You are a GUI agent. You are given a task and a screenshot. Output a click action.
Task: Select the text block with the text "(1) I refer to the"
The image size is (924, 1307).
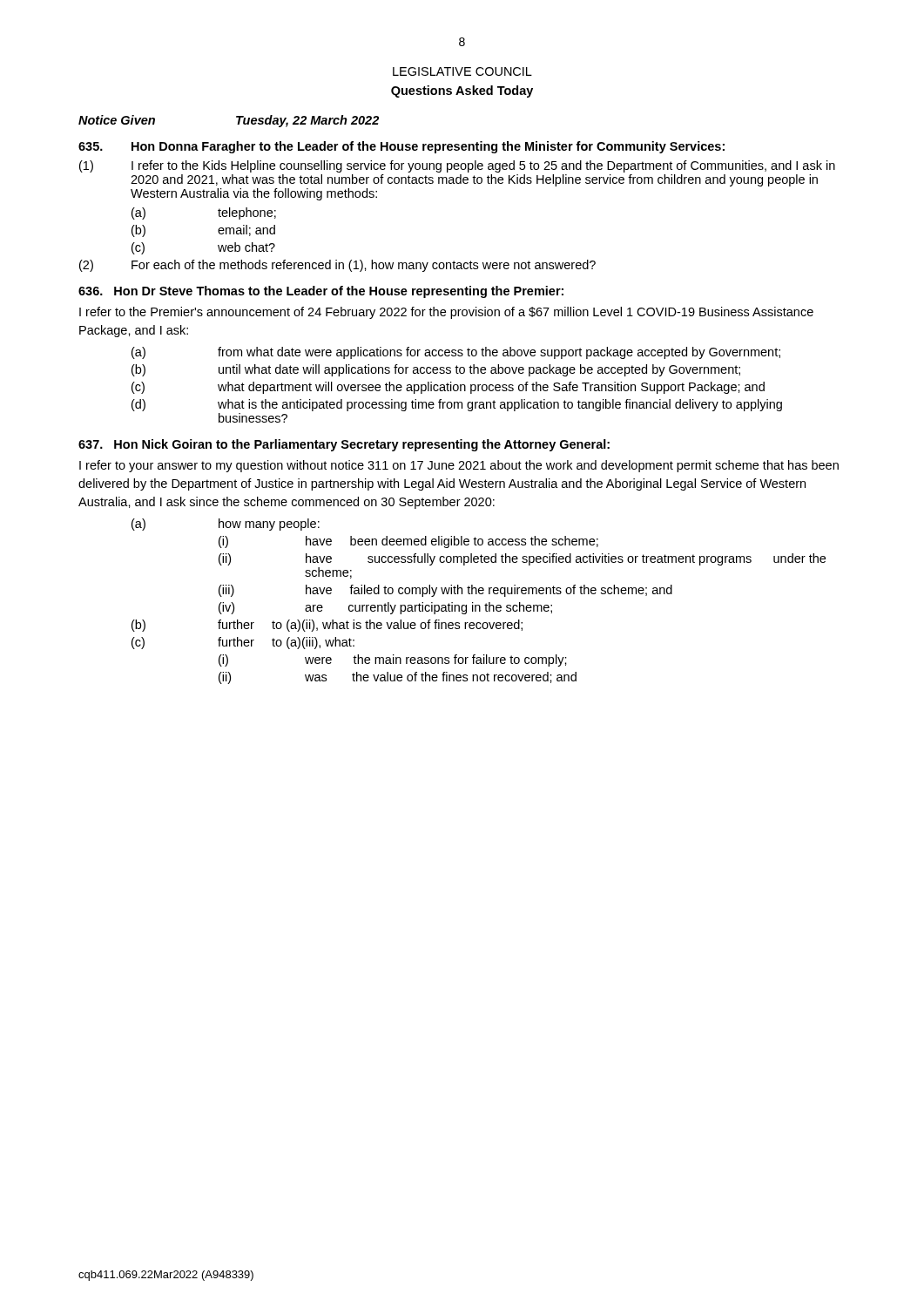[462, 179]
